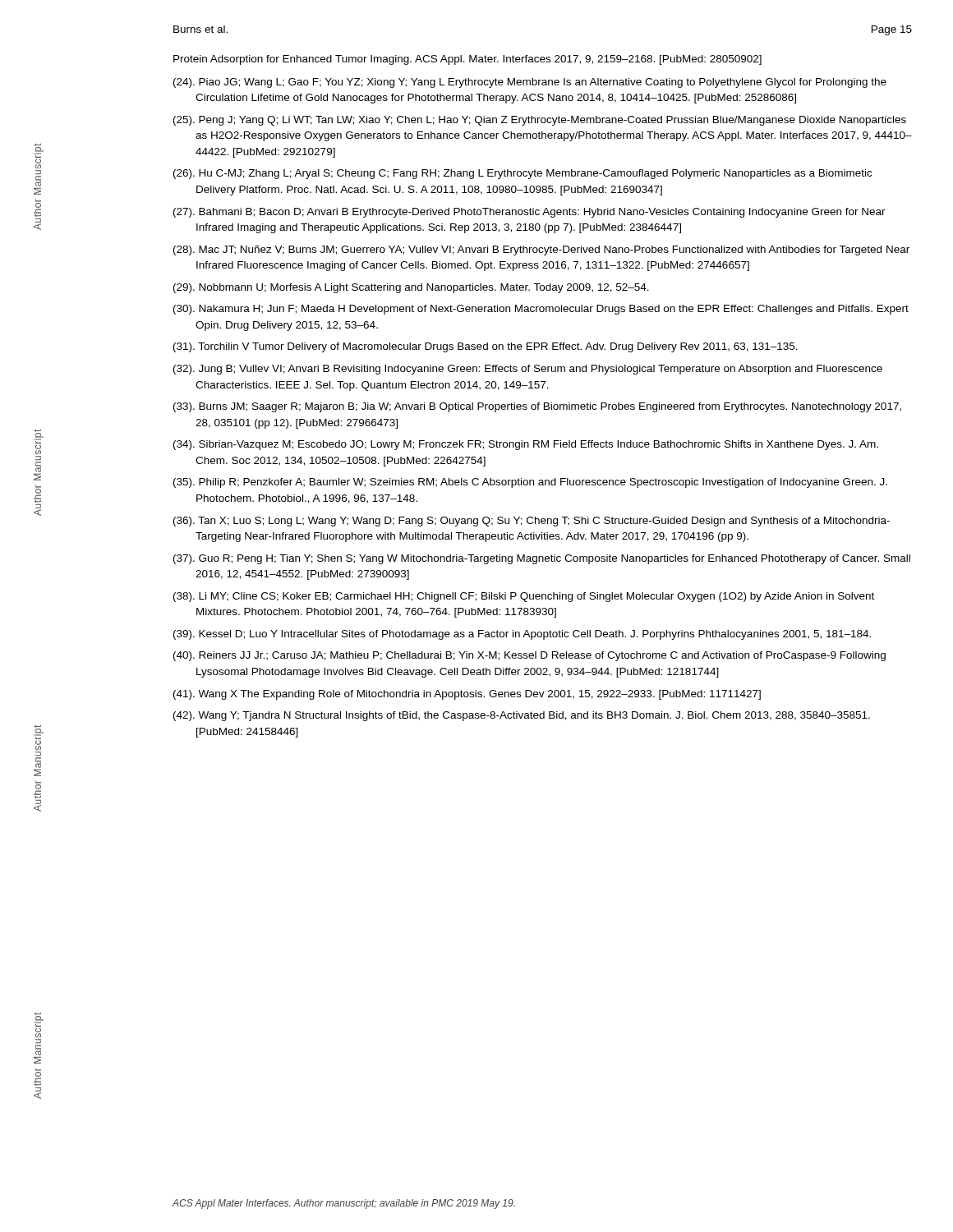Find the block on this page that starts "(25). Peng J; Yang Q; Li"

542,135
